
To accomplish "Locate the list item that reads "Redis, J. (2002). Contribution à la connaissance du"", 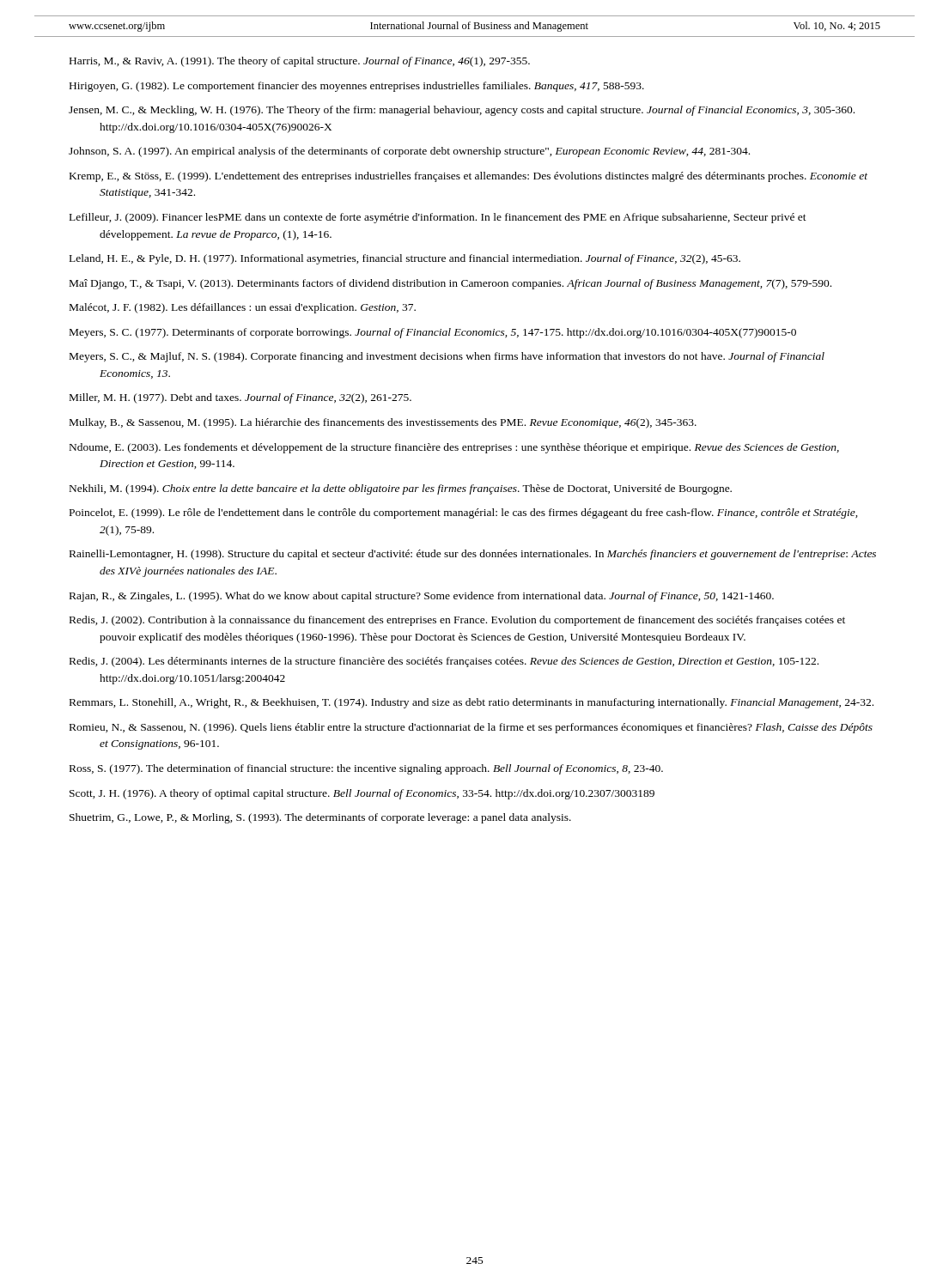I will point(457,628).
